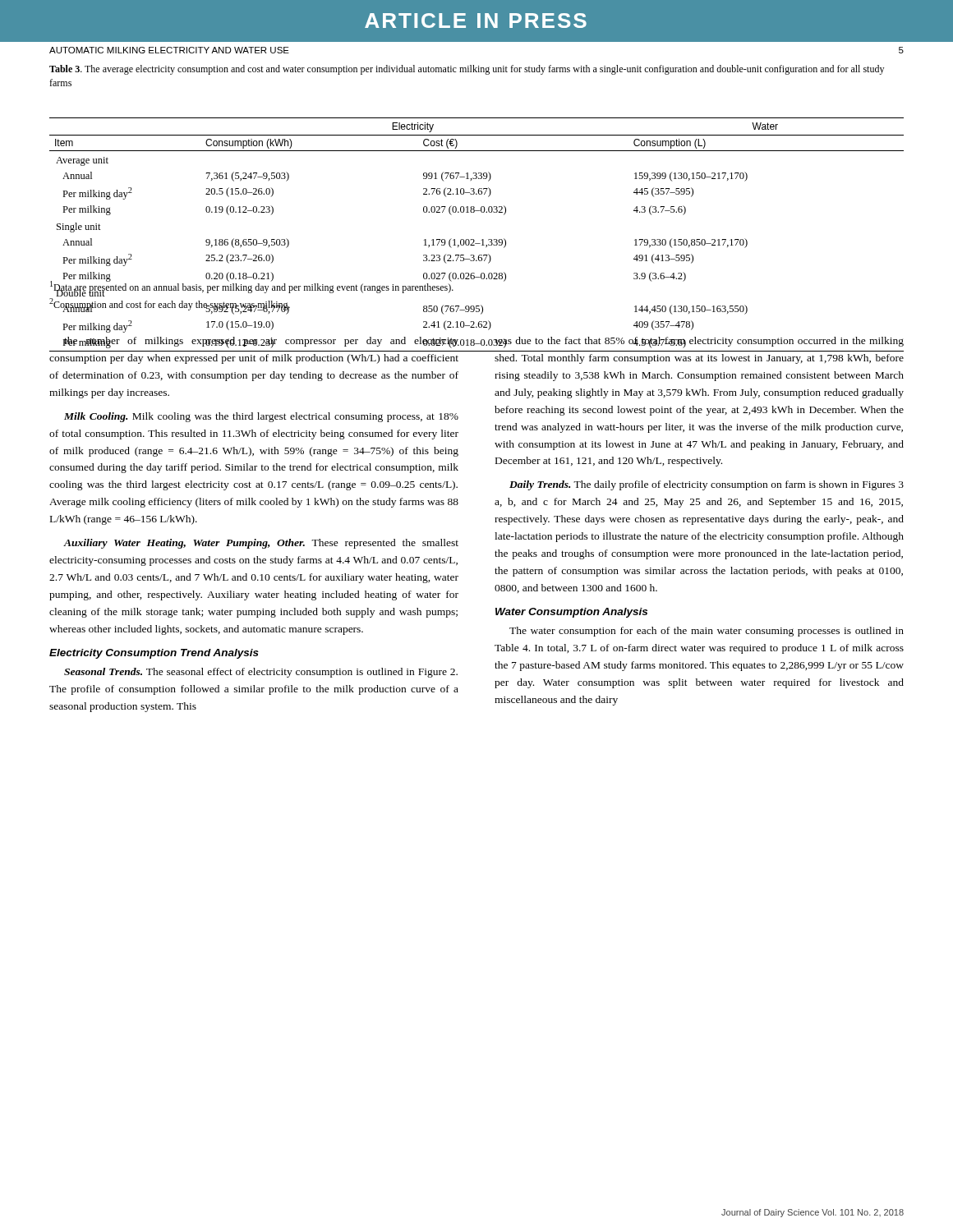Find the block on this page that starts "Seasonal Trends. The"

pos(254,689)
